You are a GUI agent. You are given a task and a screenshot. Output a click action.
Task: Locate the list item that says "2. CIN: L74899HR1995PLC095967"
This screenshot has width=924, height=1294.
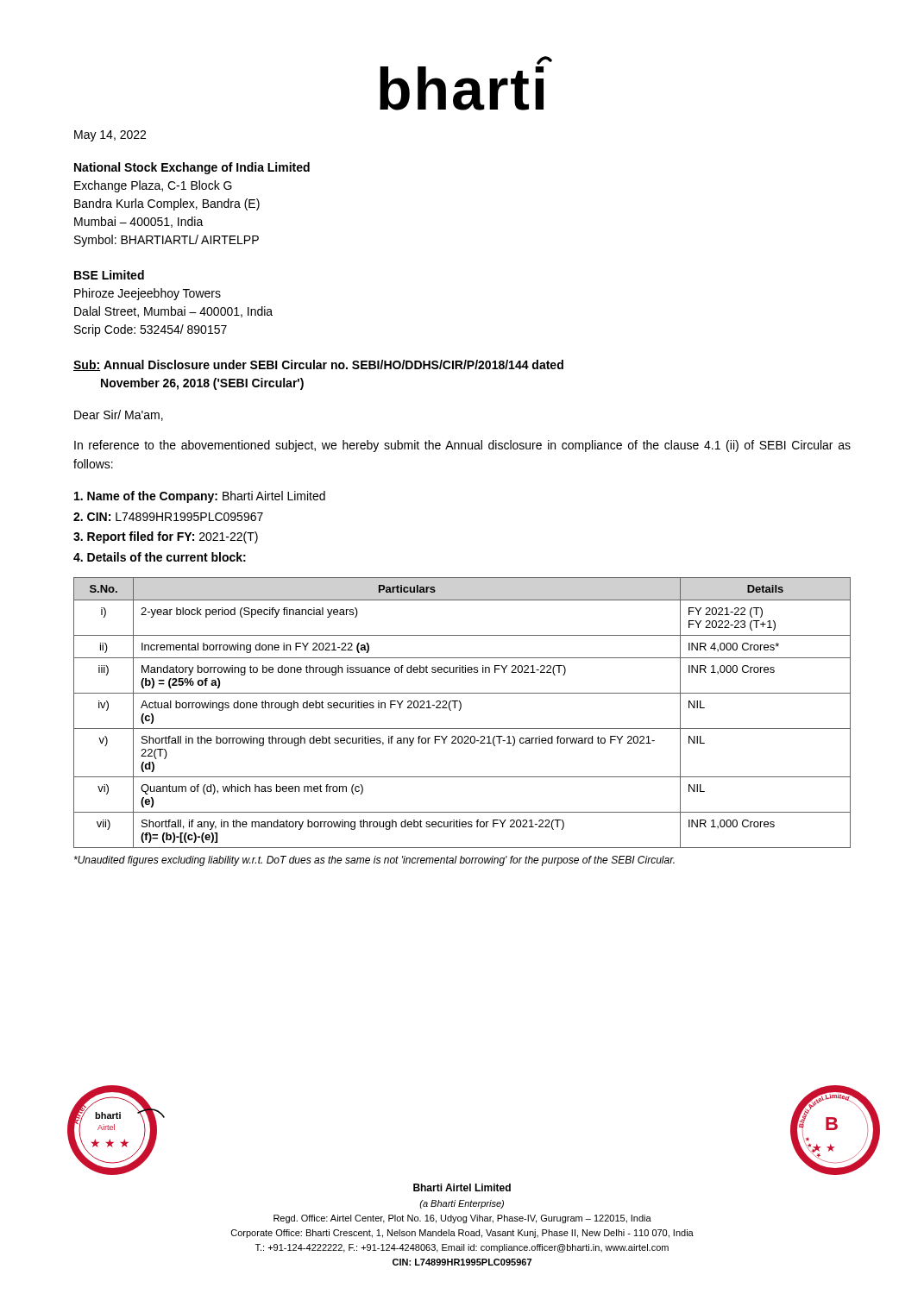click(168, 516)
